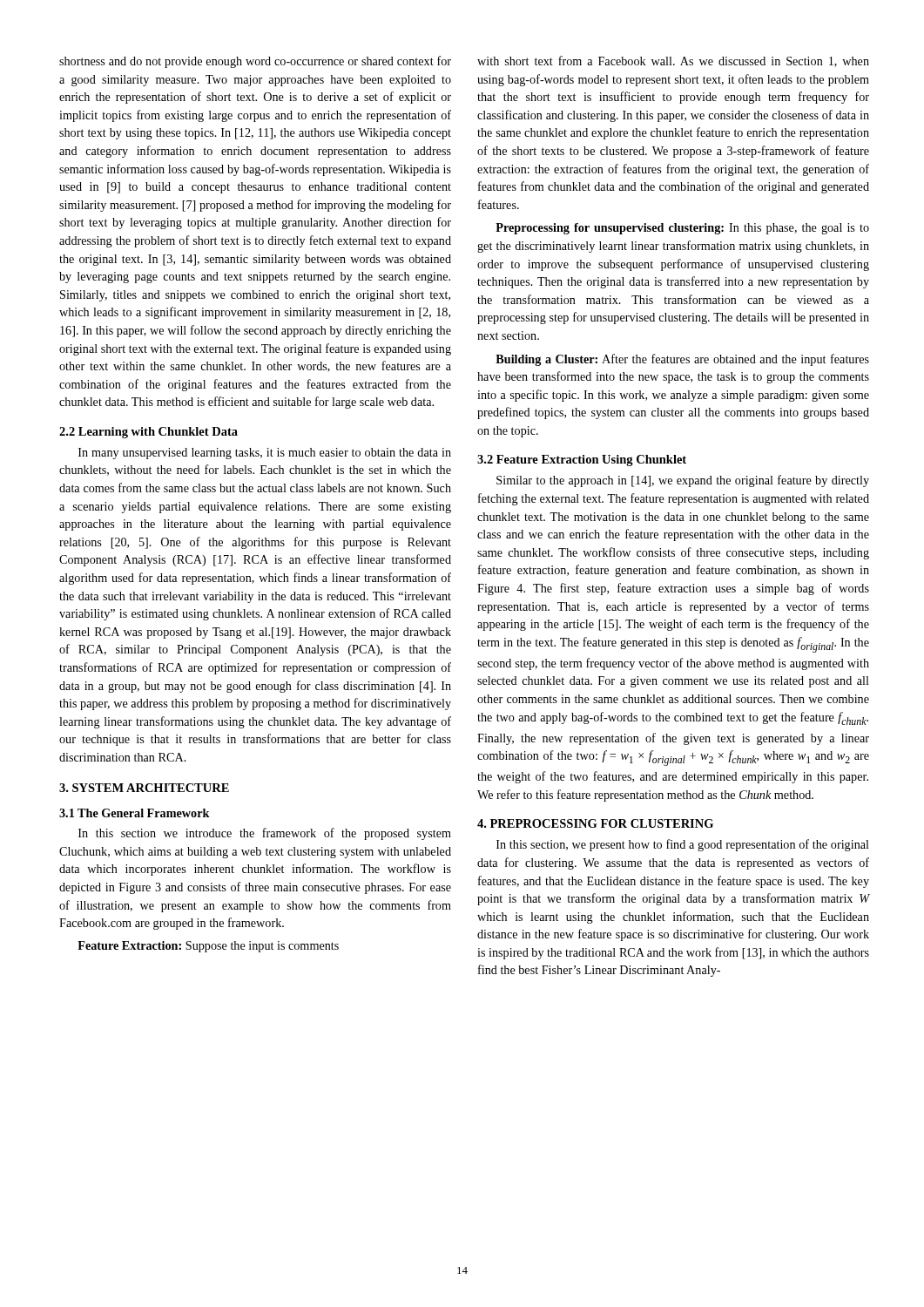Image resolution: width=924 pixels, height=1307 pixels.
Task: Point to the block starting "shortness and do not"
Action: tap(255, 232)
